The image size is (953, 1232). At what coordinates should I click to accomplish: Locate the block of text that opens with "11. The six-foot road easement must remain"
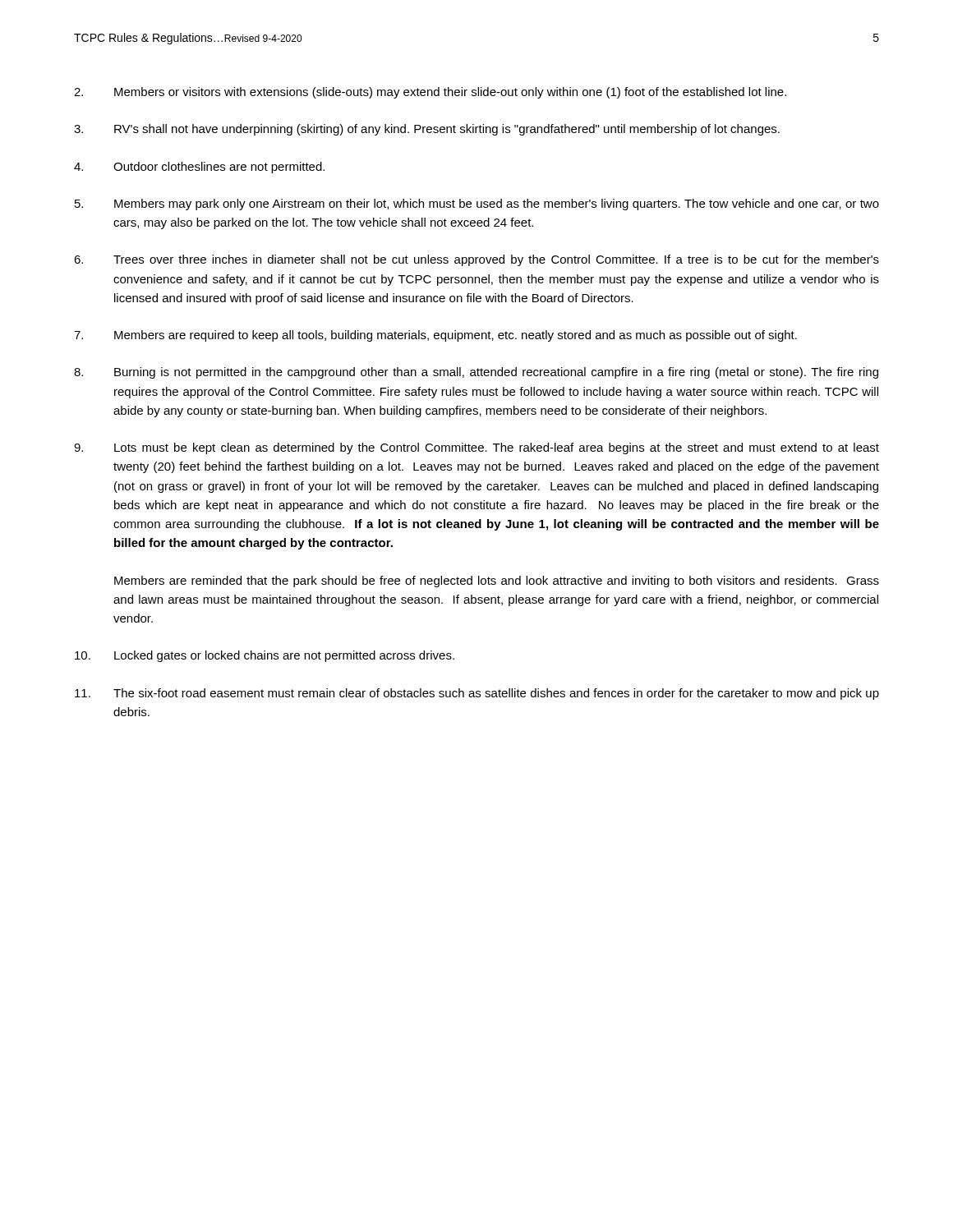(x=476, y=702)
